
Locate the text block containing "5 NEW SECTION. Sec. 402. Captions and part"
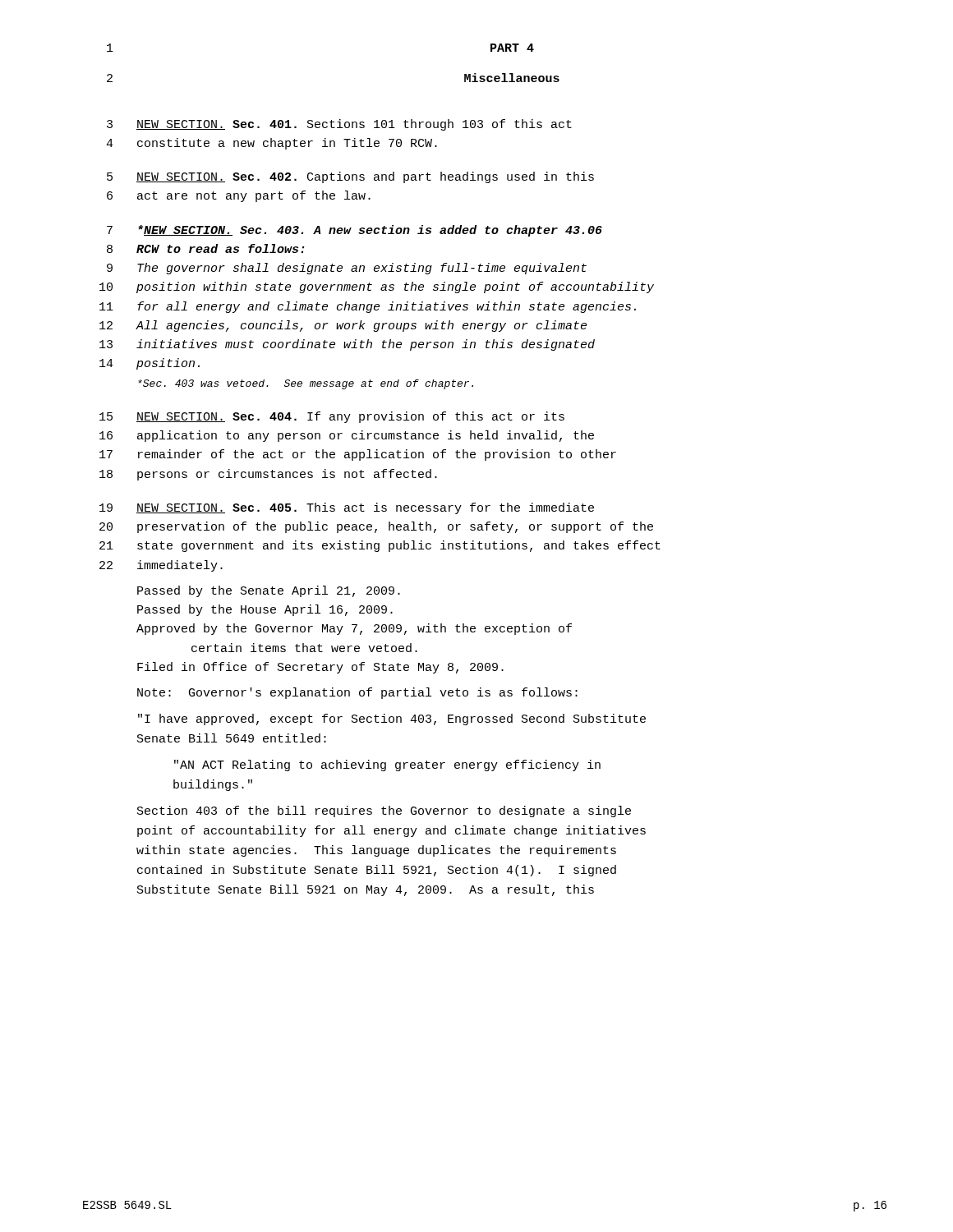click(x=485, y=188)
